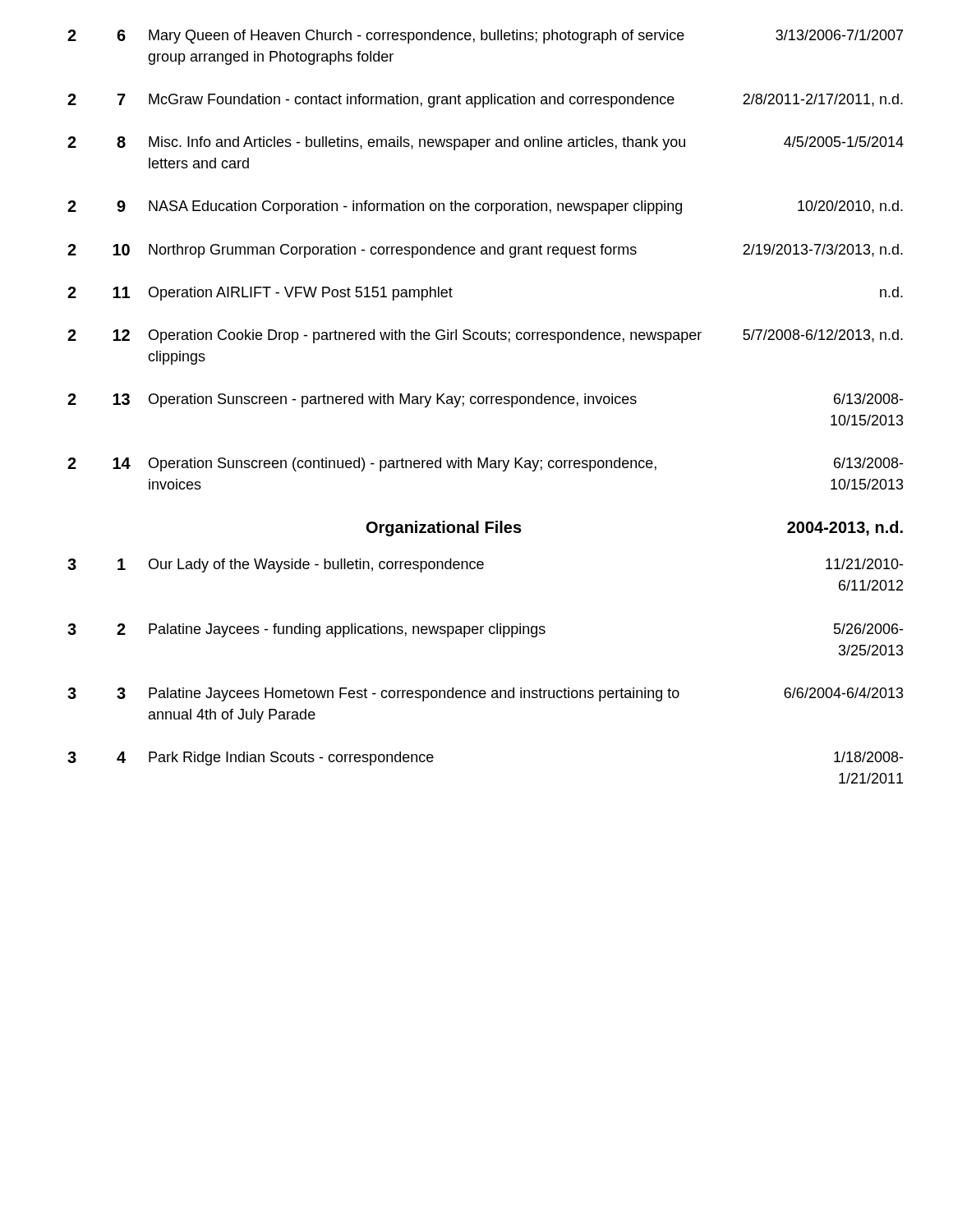
Task: Where is the passage that starts "3 2 Palatine Jaycees - funding applications,"?
Action: click(x=476, y=640)
